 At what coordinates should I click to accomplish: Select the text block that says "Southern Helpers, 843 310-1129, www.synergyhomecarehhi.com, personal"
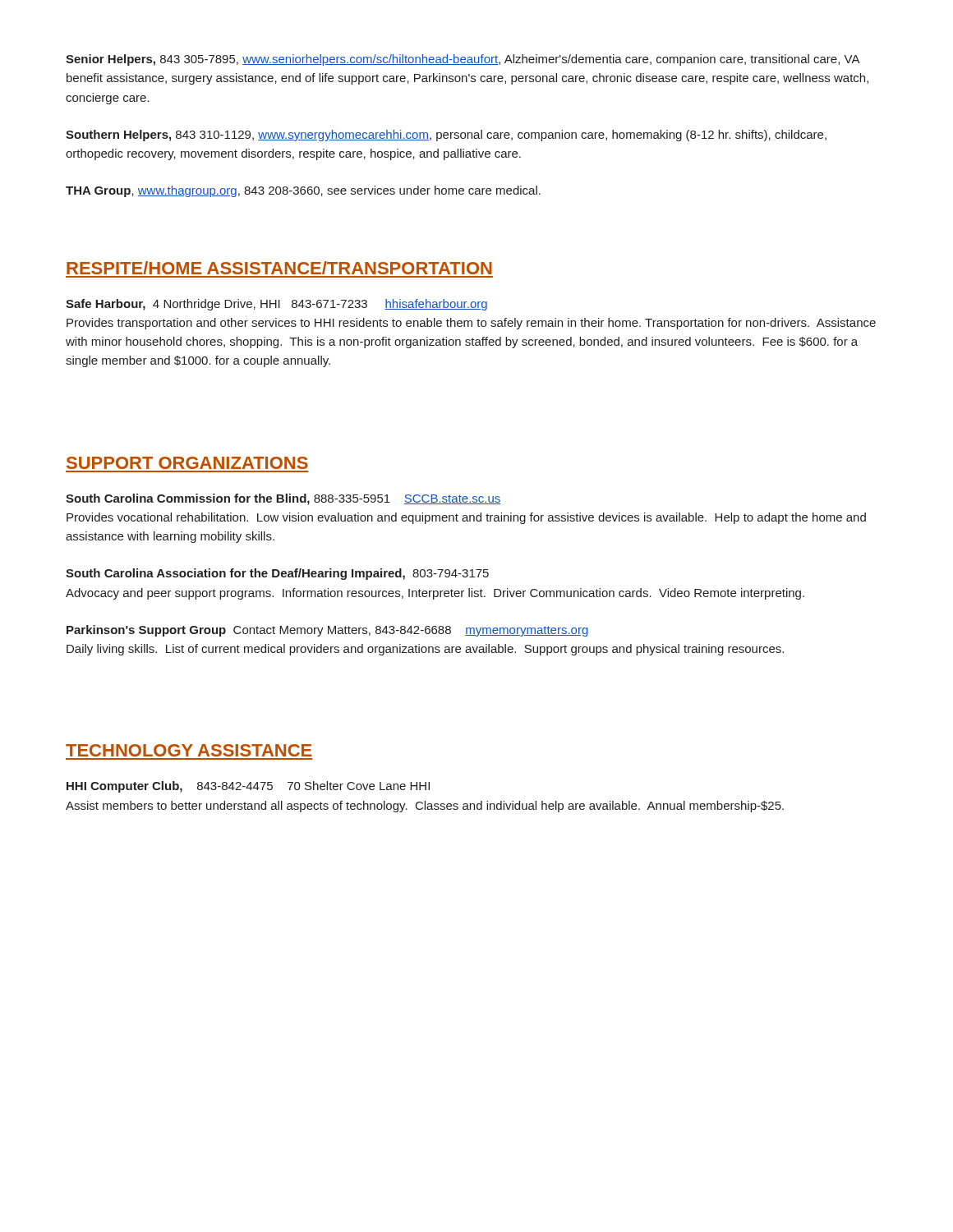coord(447,144)
